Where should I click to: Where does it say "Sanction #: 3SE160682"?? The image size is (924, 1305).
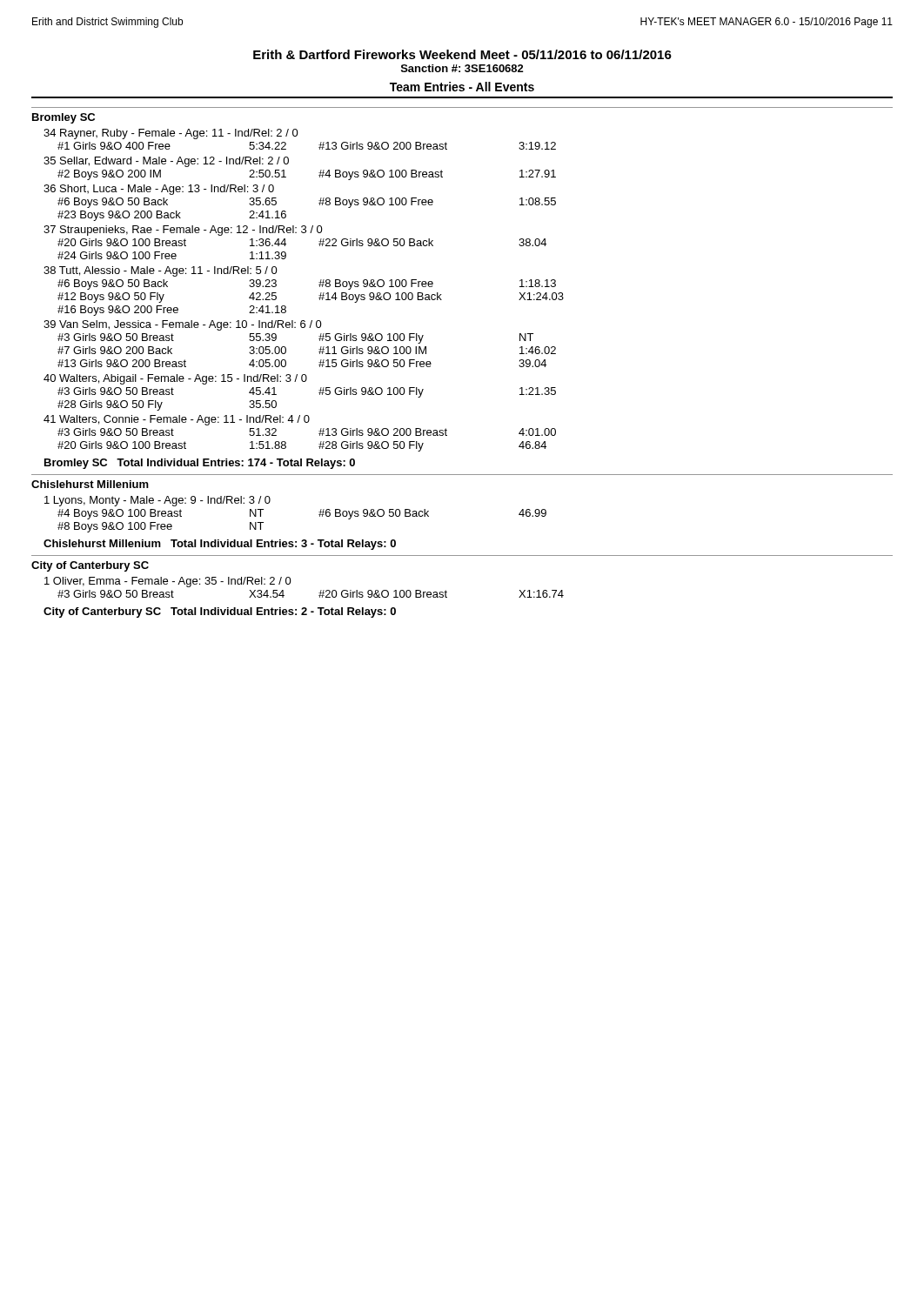(462, 68)
